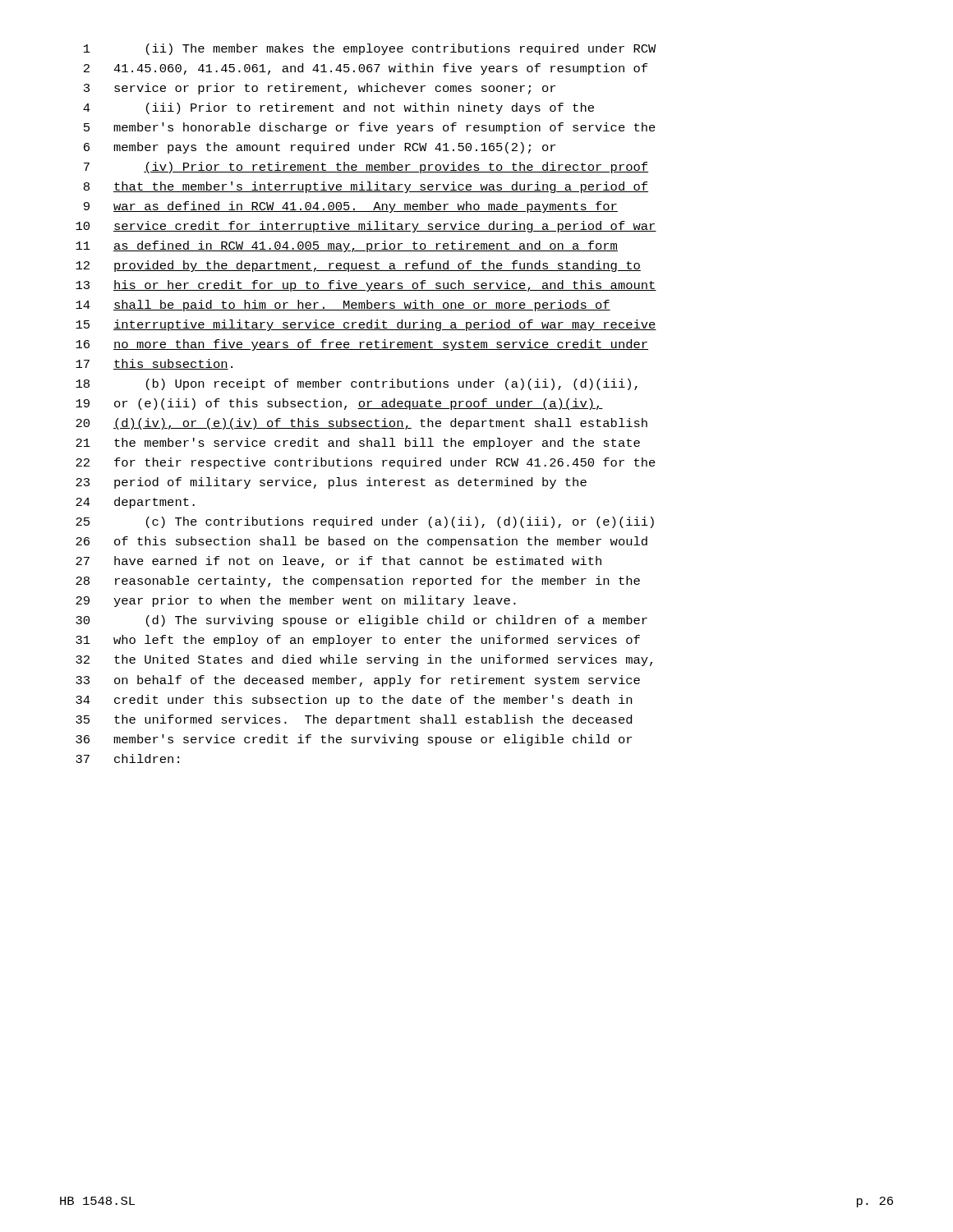Image resolution: width=953 pixels, height=1232 pixels.
Task: Point to the passage starting "34 credit under this subsection up"
Action: 476,700
